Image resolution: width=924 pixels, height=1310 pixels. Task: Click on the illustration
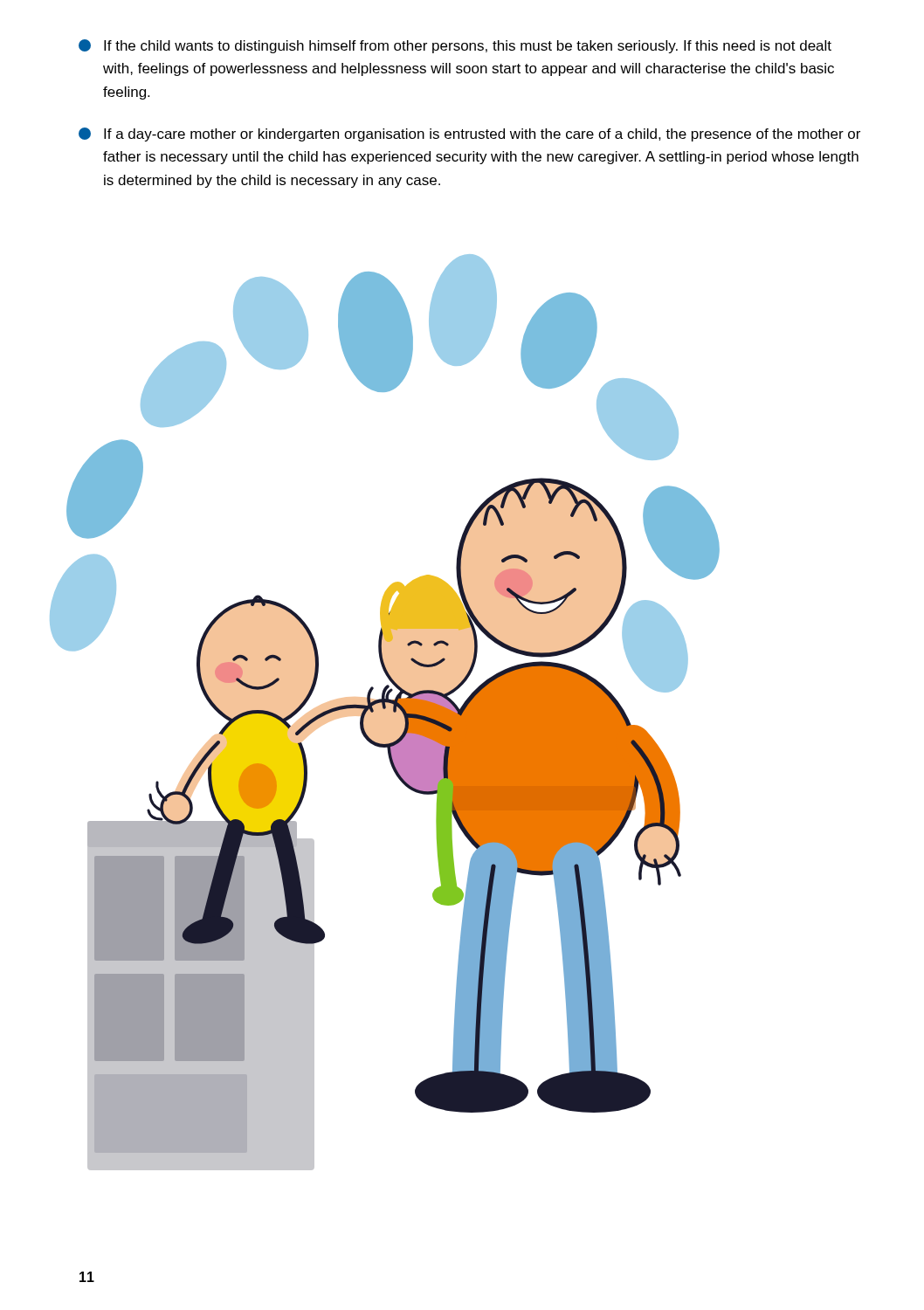click(462, 760)
